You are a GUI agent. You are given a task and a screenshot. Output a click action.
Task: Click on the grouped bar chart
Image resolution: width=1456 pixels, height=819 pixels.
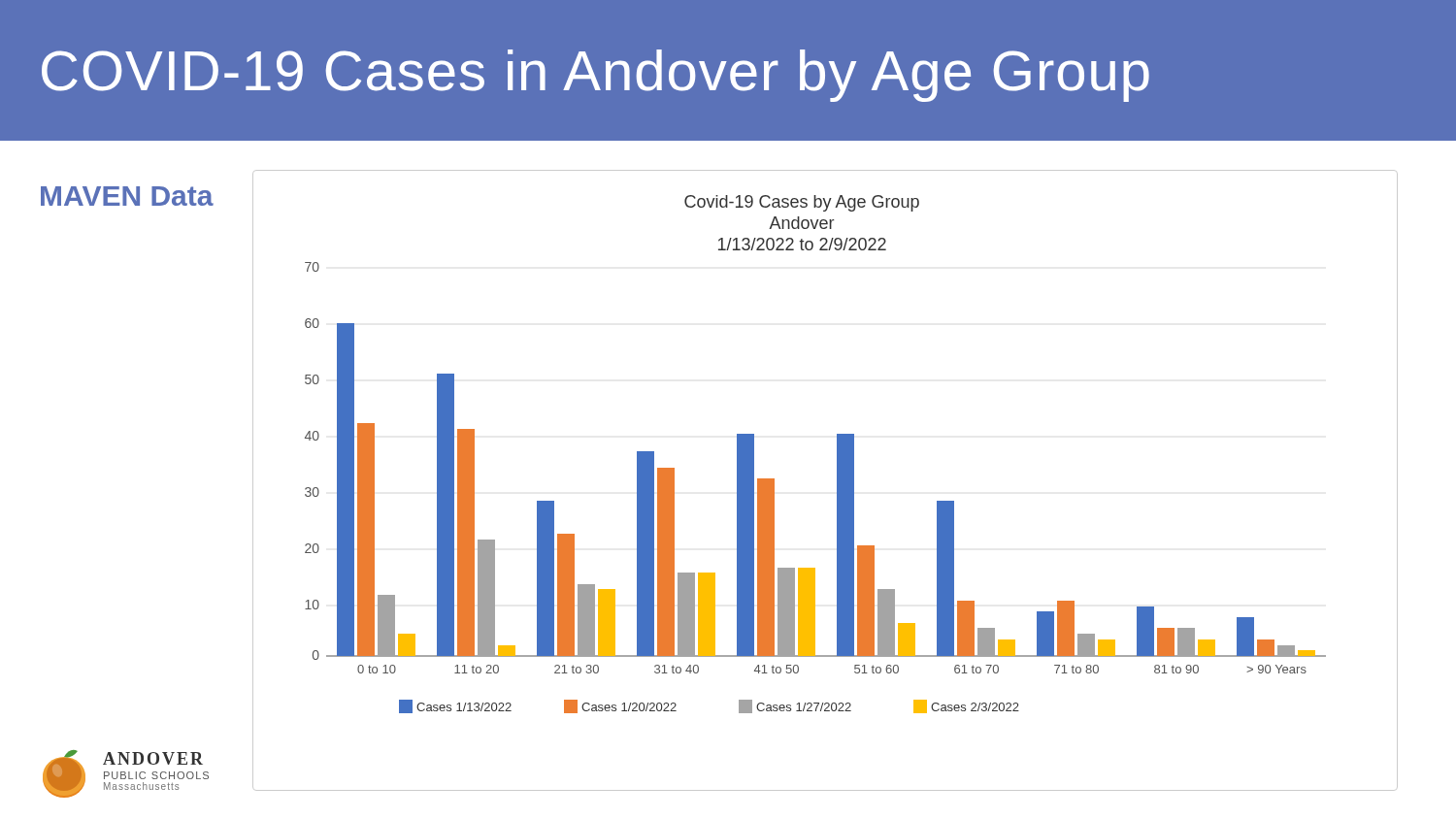click(x=825, y=480)
